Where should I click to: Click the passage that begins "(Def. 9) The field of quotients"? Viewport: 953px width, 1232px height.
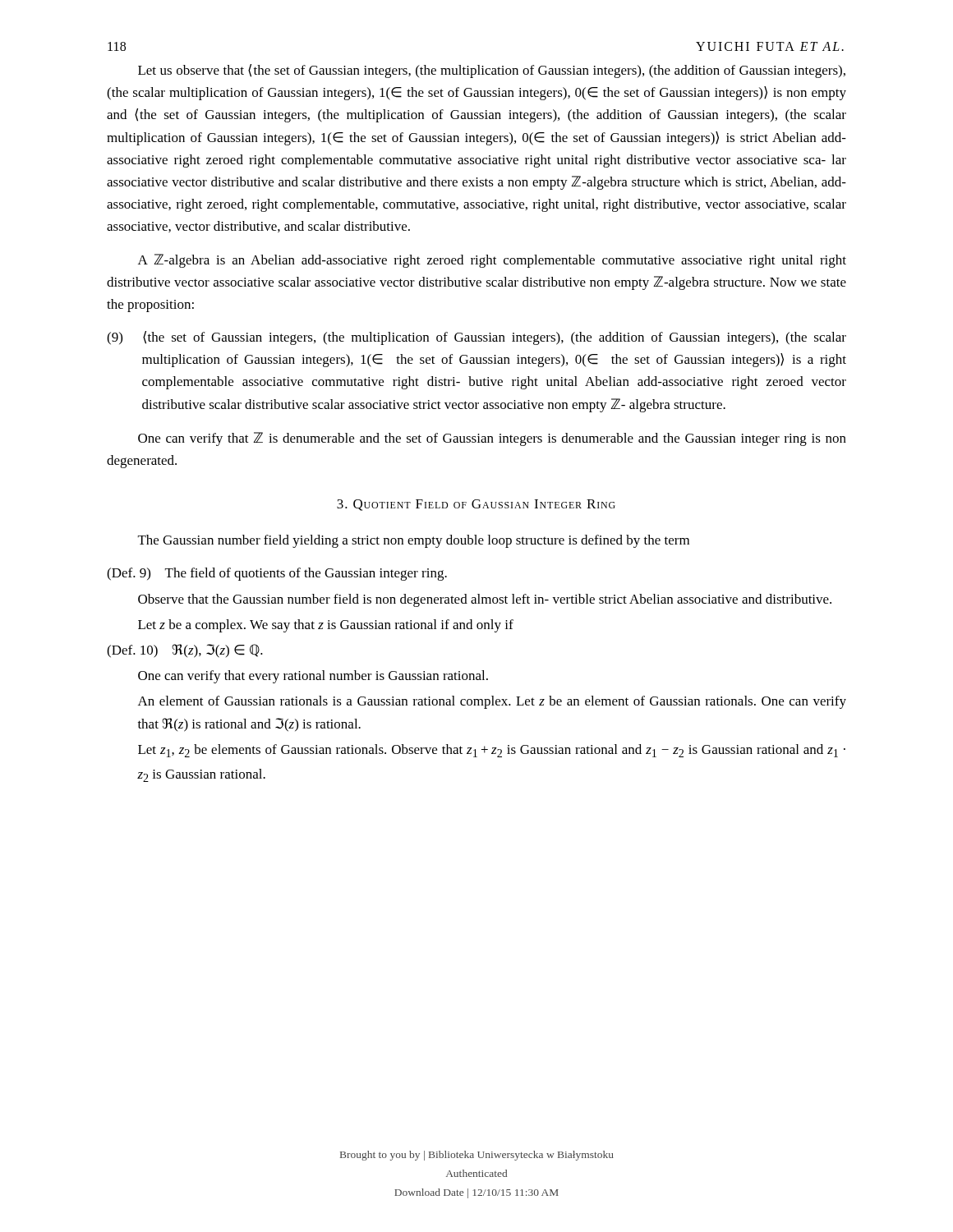pyautogui.click(x=277, y=573)
